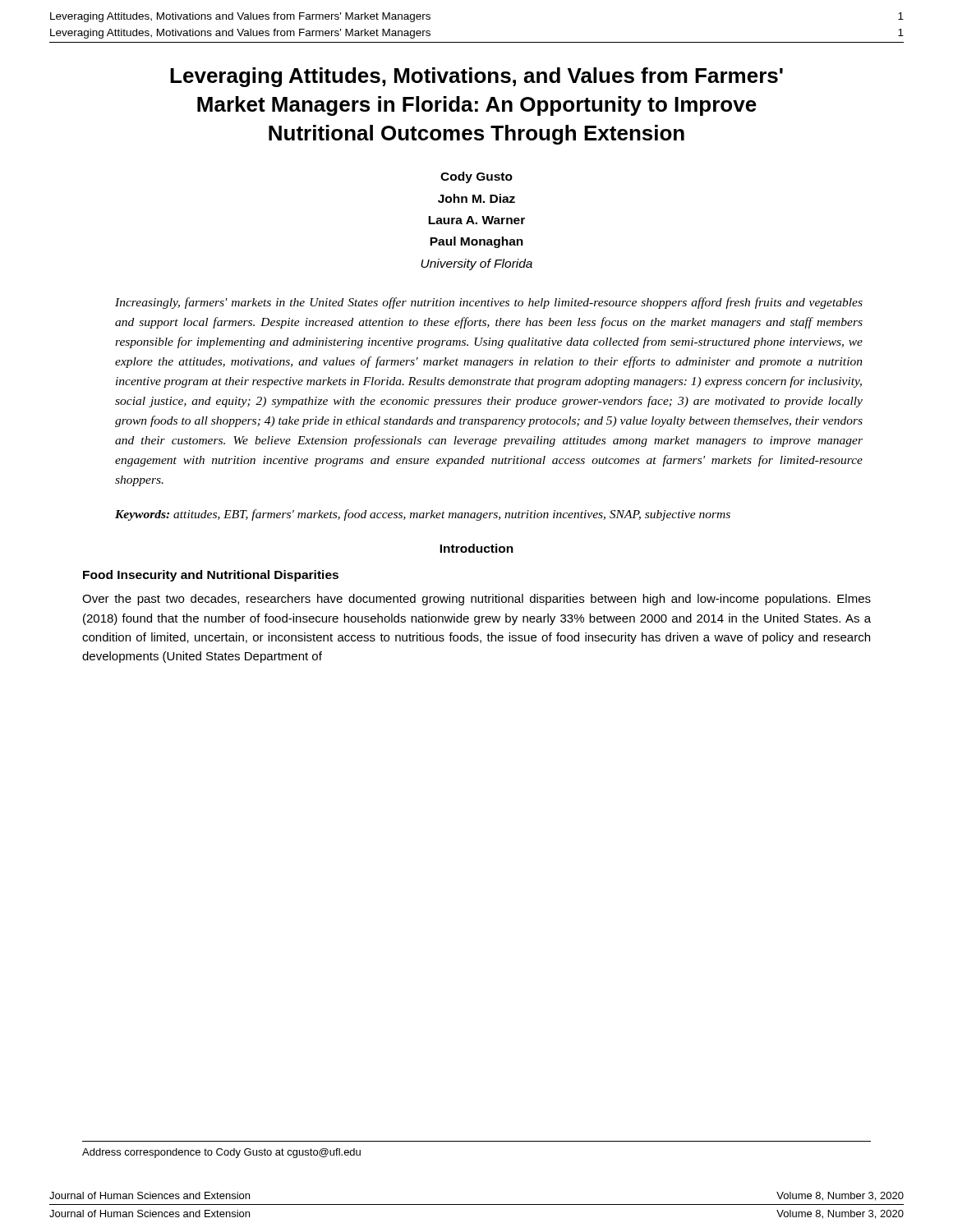Find "Food Insecurity and Nutritional Disparities" on this page
Screen dimensions: 1232x953
(211, 575)
